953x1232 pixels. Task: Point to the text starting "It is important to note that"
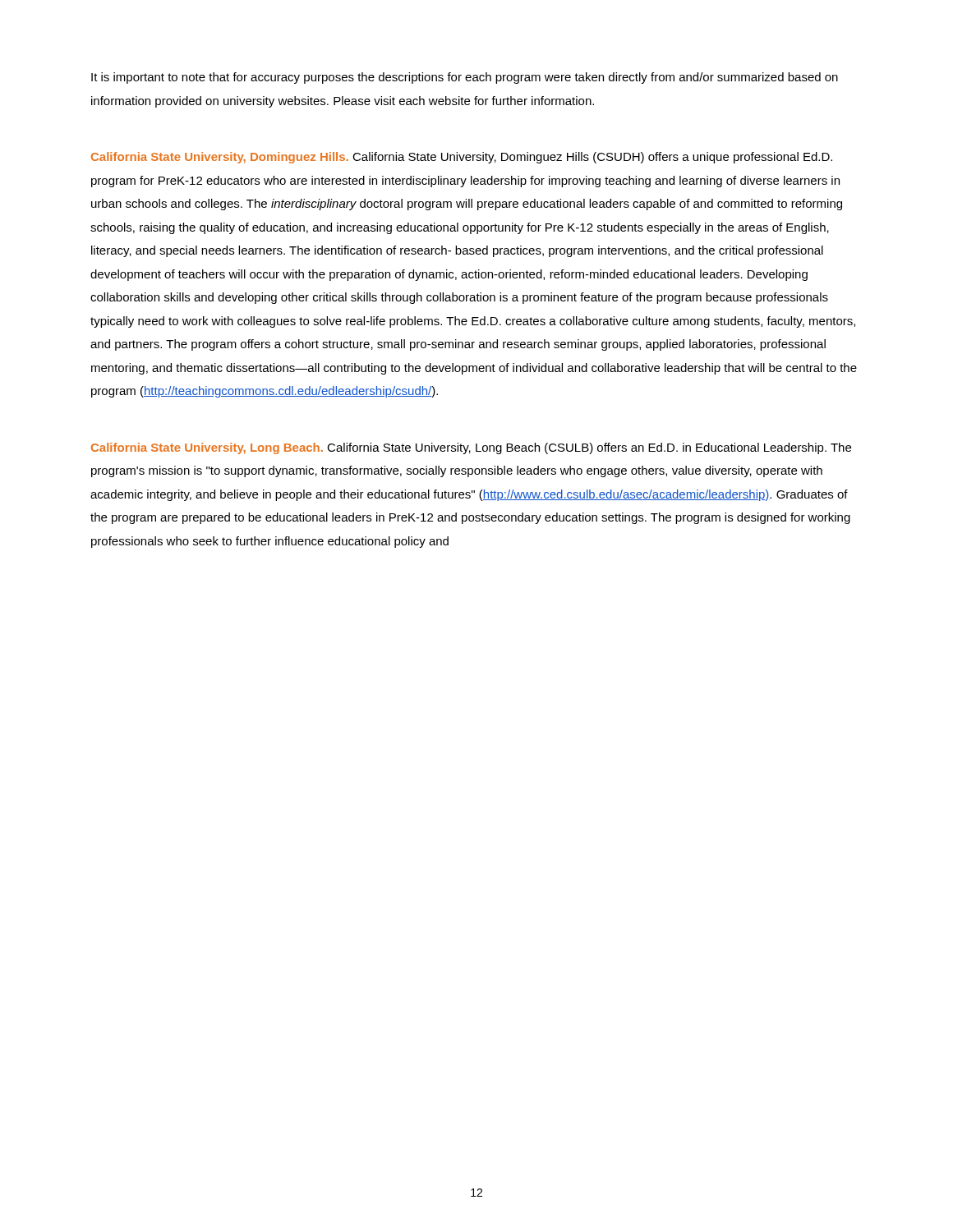click(464, 89)
